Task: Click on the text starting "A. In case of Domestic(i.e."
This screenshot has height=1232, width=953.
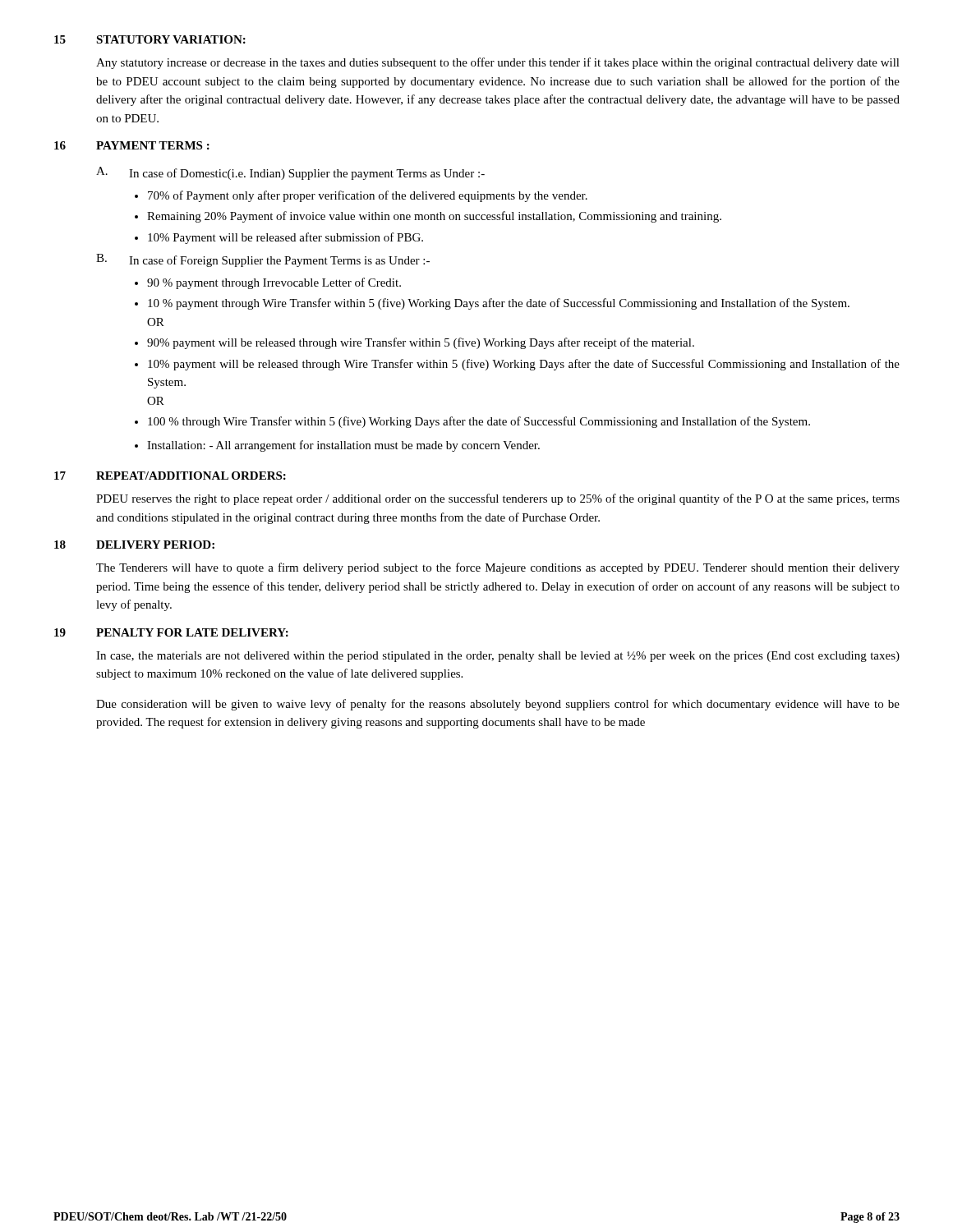Action: [476, 309]
